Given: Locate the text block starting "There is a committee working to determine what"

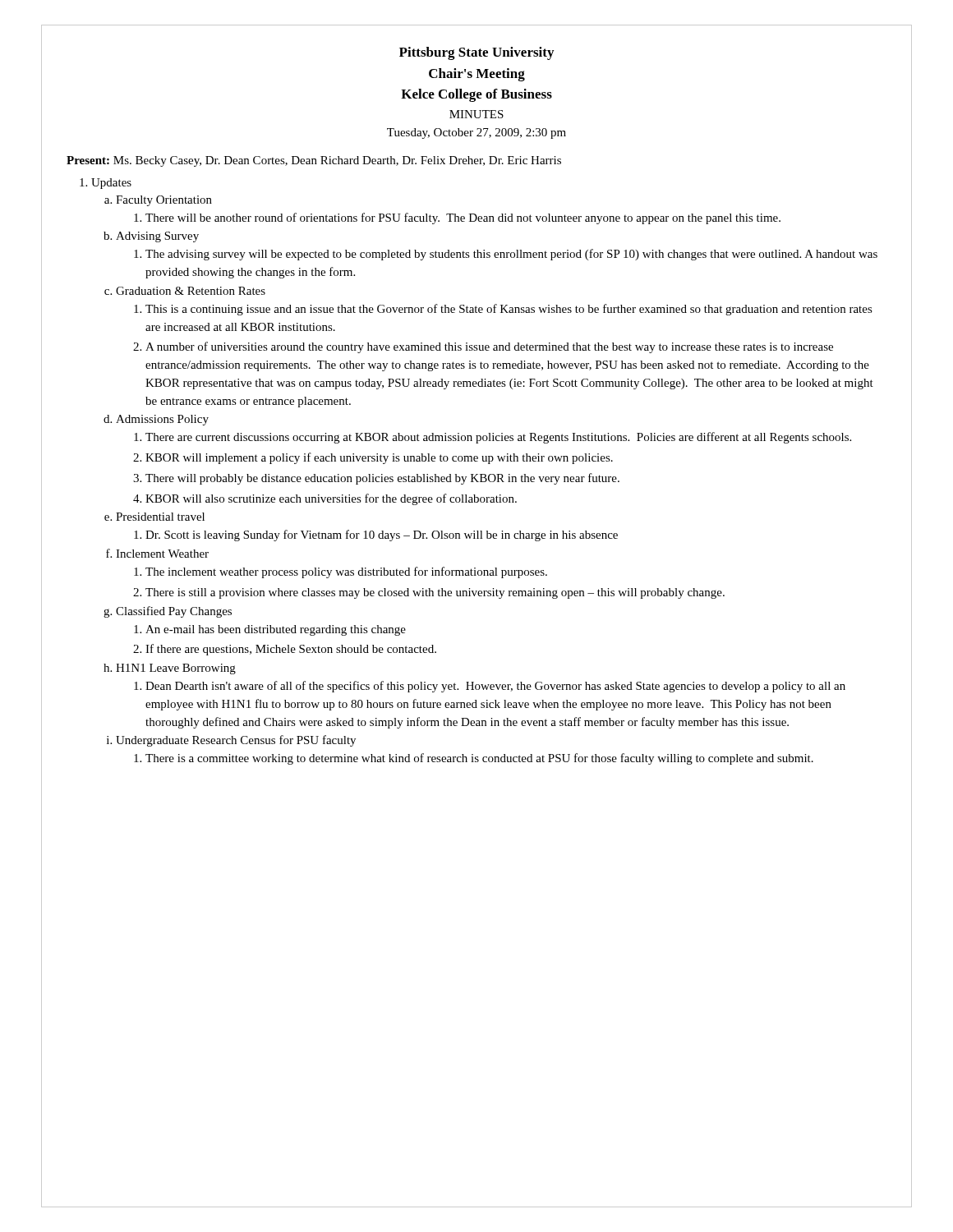Looking at the screenshot, I should click(x=480, y=758).
